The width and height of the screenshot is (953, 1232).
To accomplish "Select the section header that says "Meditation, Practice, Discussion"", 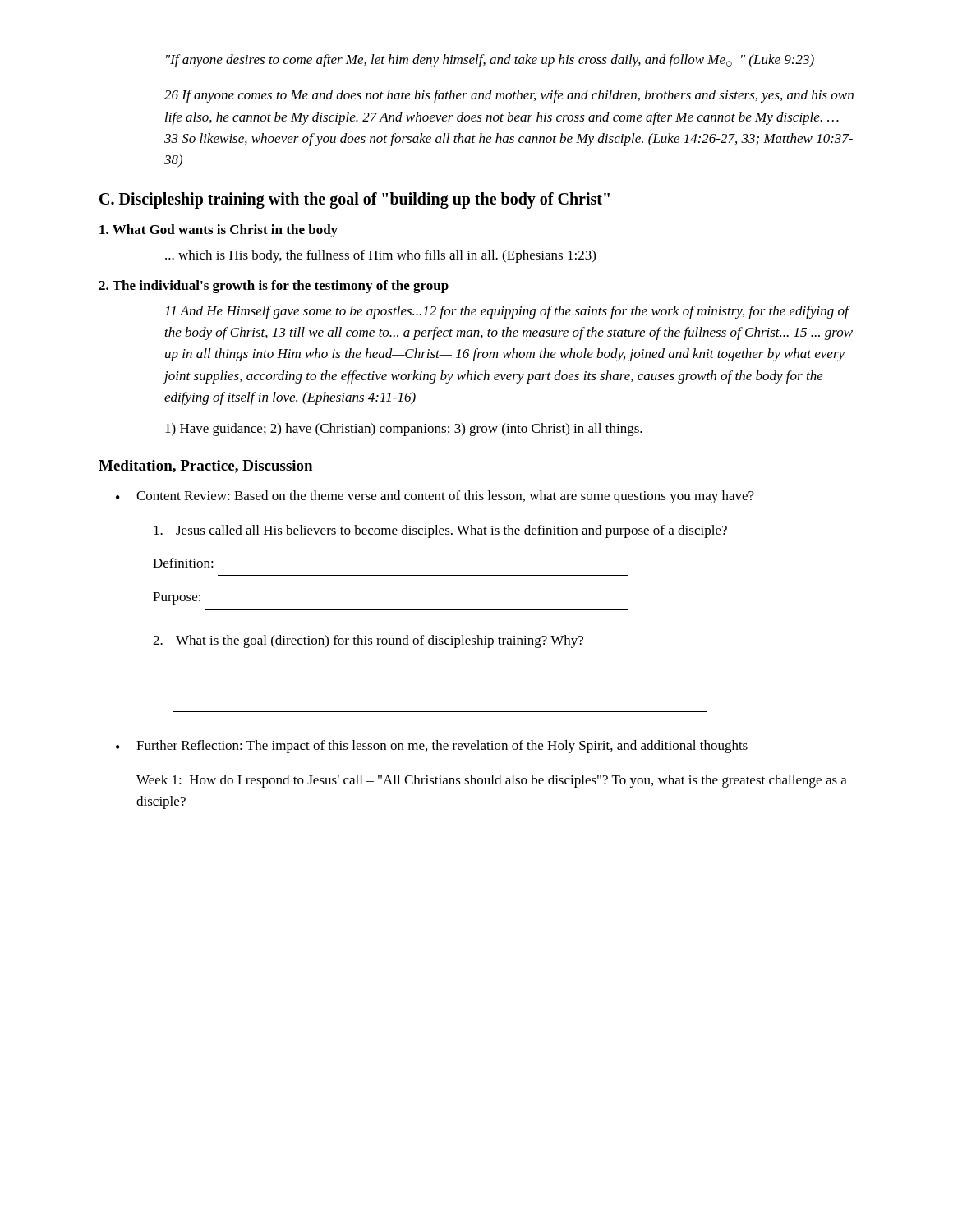I will (x=206, y=465).
